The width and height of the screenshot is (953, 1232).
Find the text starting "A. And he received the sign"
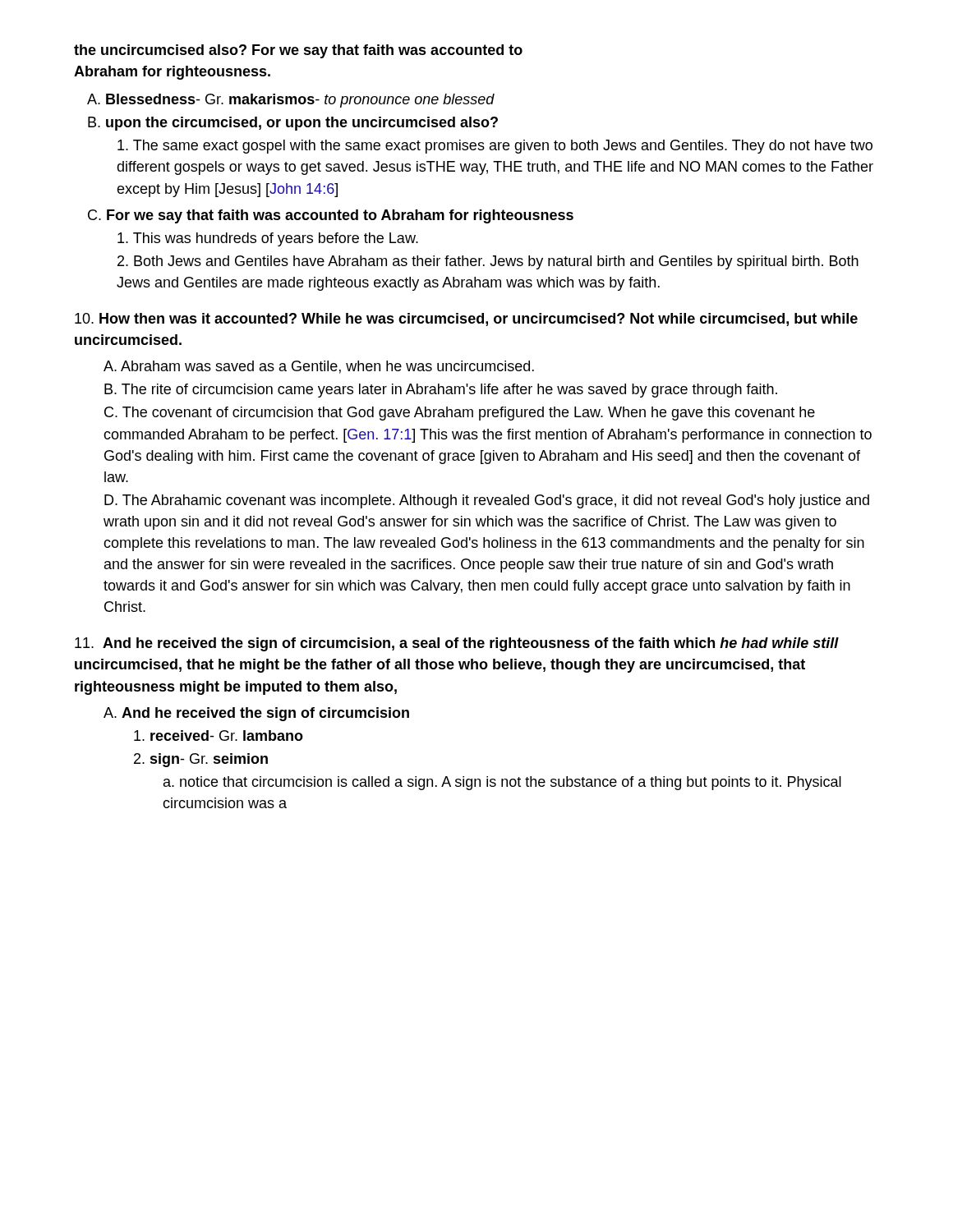pos(257,713)
